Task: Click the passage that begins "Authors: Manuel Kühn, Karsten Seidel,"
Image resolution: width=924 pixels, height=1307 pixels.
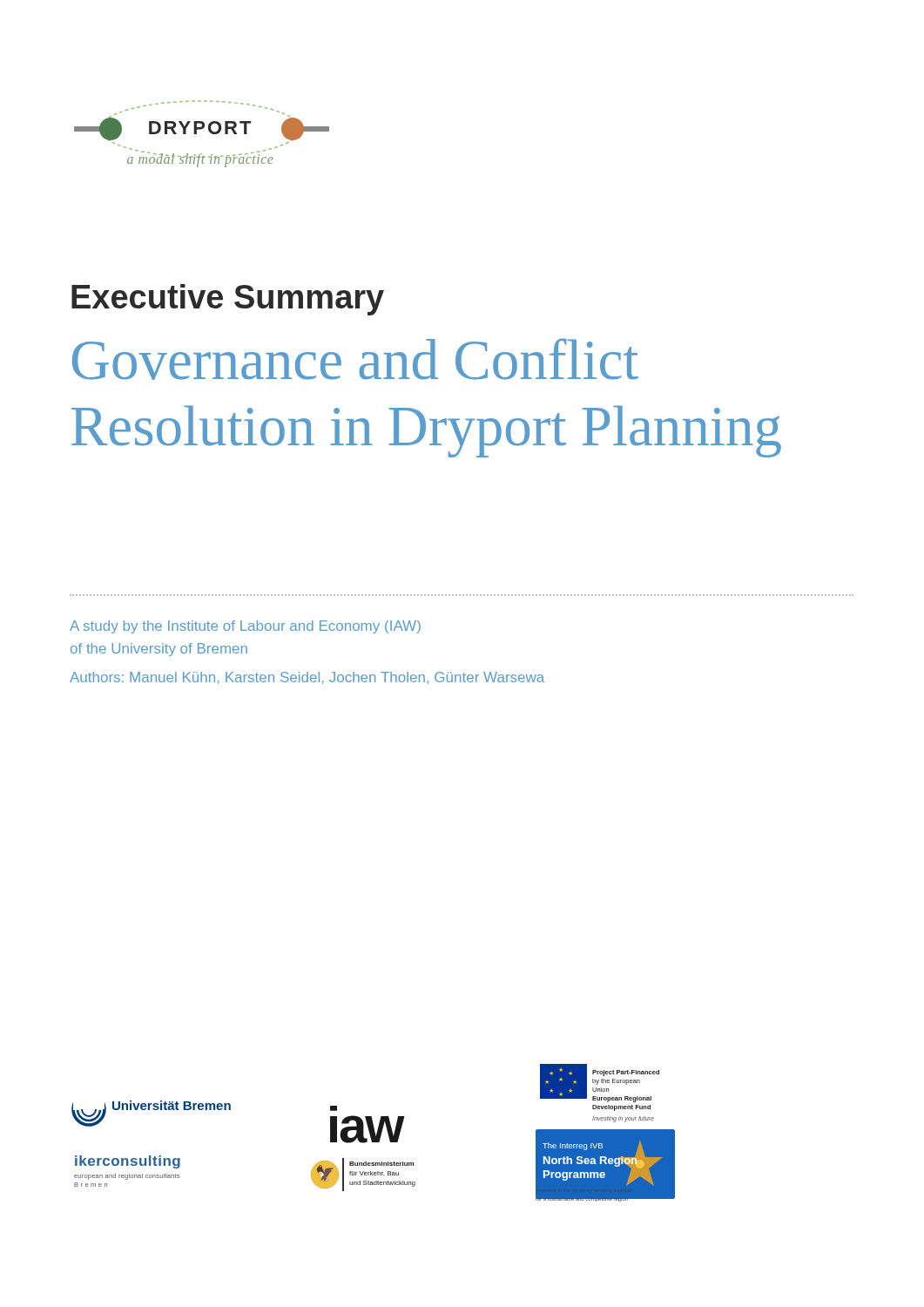Action: coord(307,677)
